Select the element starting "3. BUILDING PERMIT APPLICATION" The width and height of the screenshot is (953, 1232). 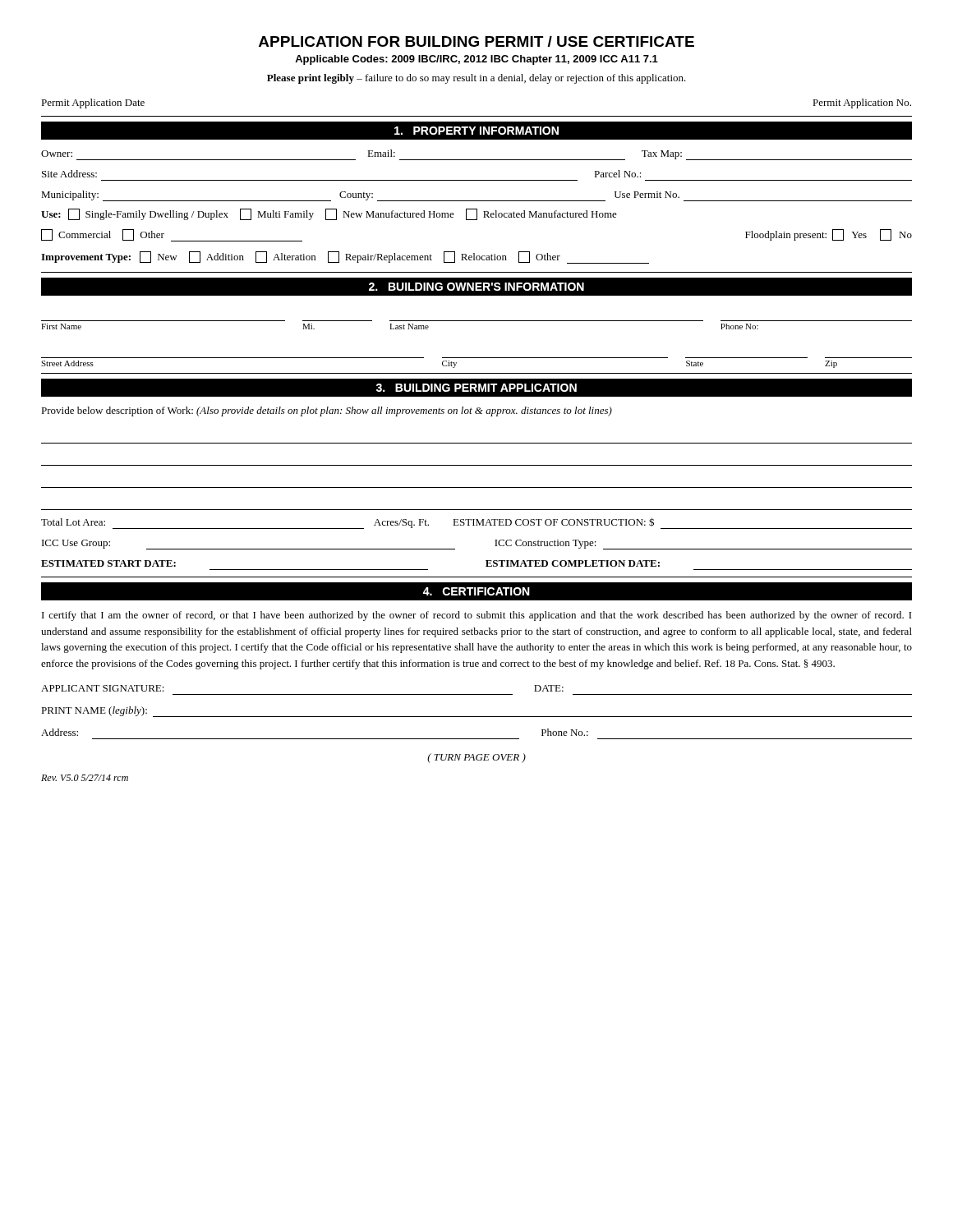(476, 388)
